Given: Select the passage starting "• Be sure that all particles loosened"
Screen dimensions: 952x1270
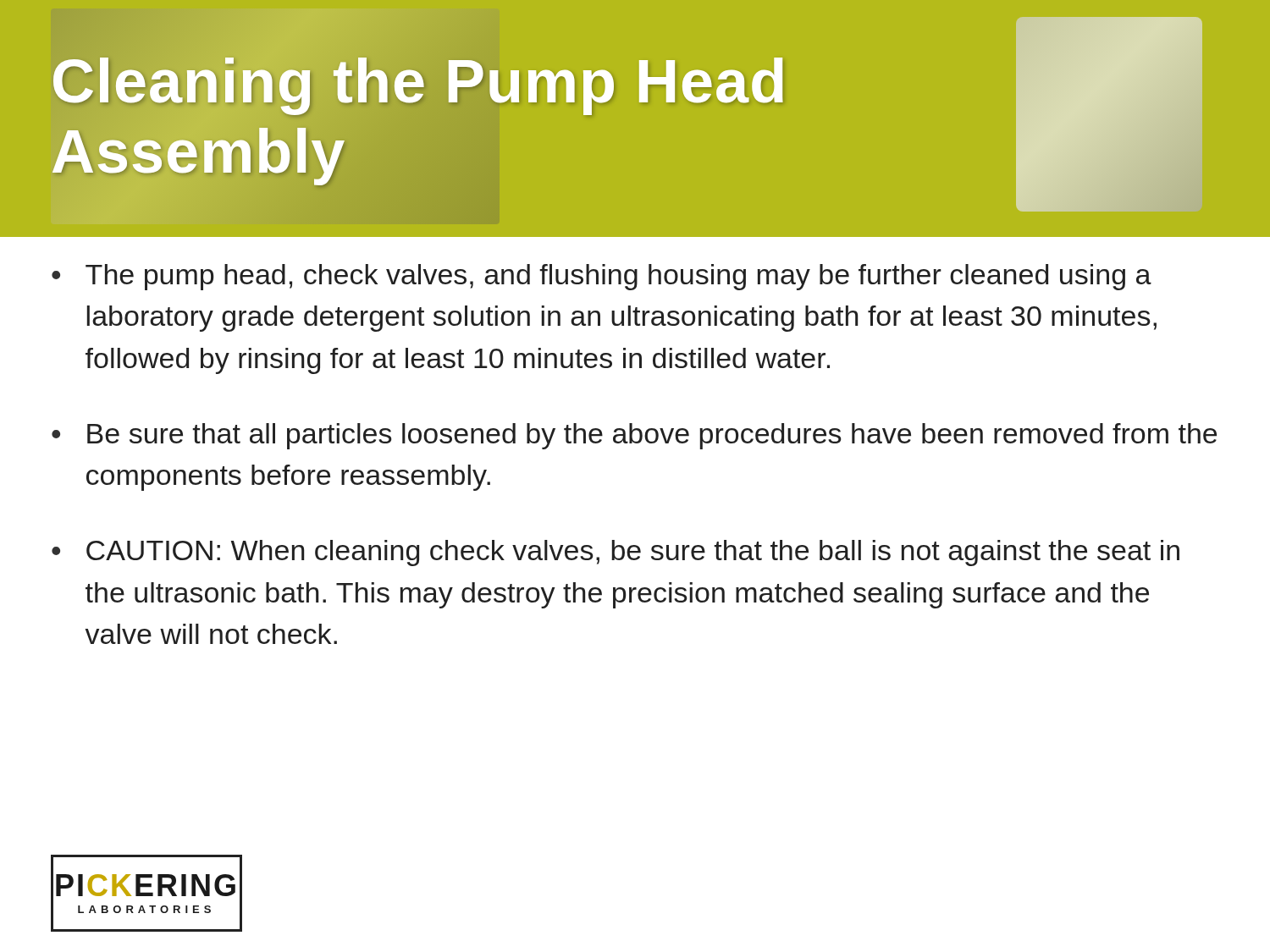Looking at the screenshot, I should (635, 455).
